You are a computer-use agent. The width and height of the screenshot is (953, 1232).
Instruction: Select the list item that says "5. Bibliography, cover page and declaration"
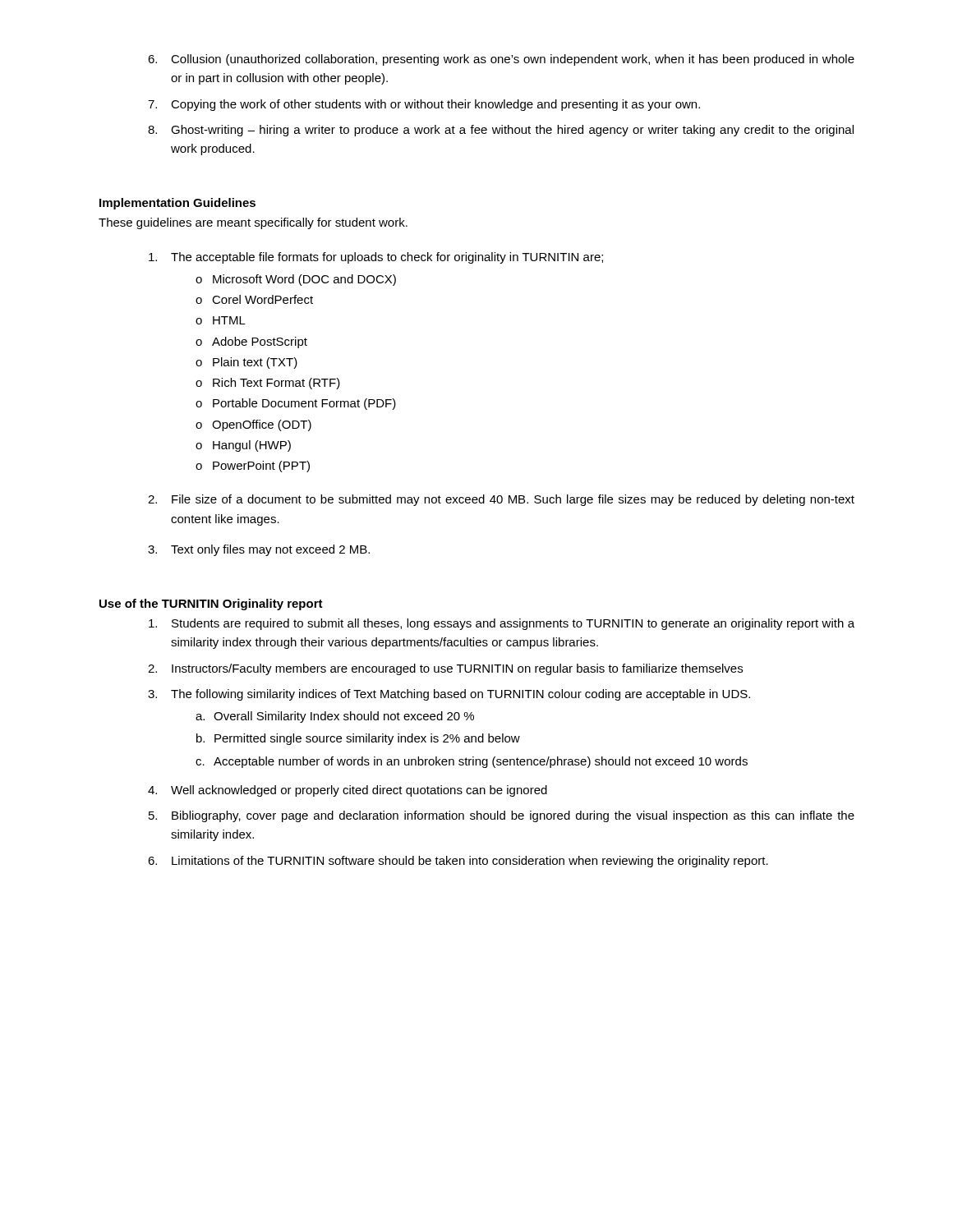(501, 825)
